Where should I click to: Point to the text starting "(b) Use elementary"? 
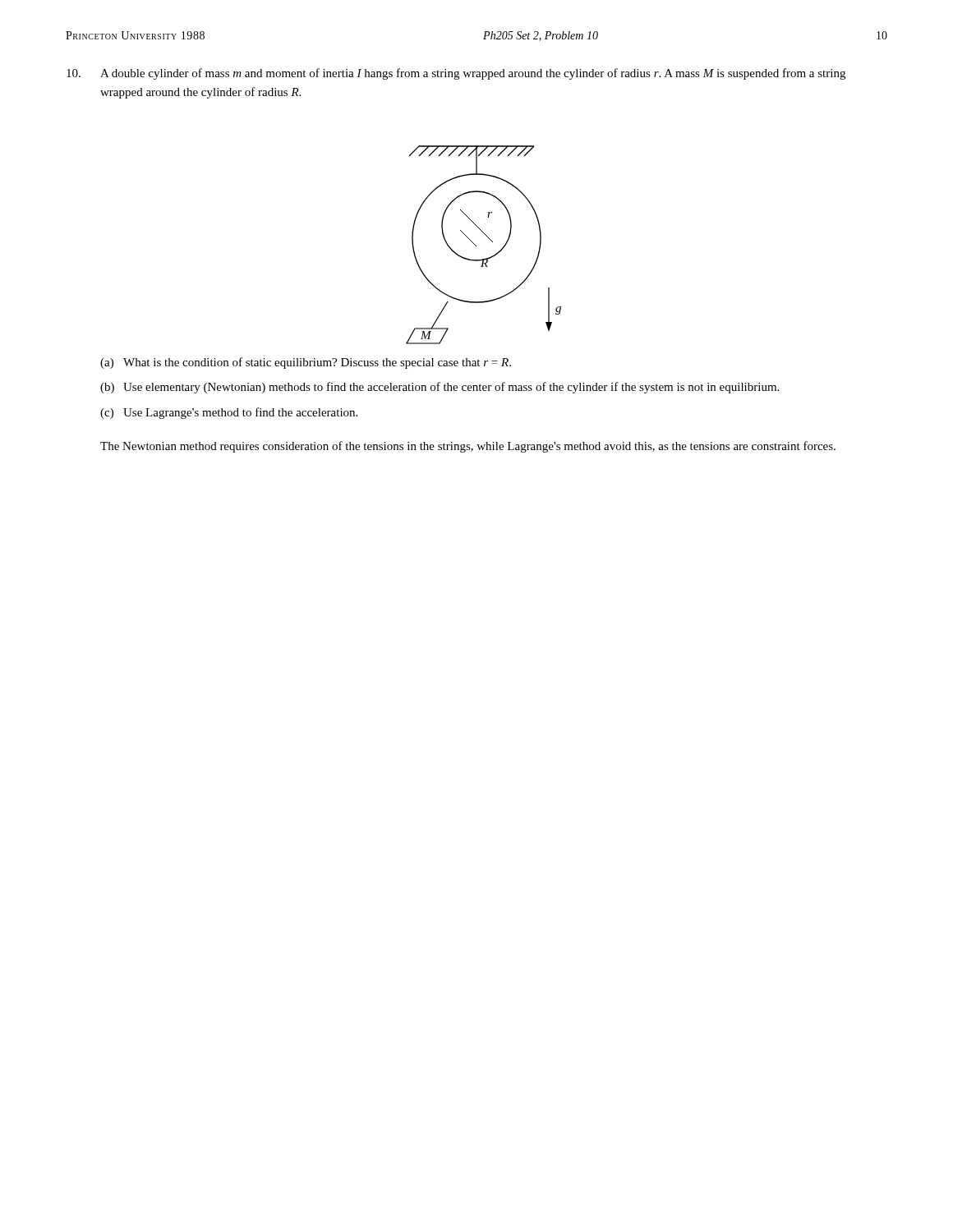pos(440,388)
